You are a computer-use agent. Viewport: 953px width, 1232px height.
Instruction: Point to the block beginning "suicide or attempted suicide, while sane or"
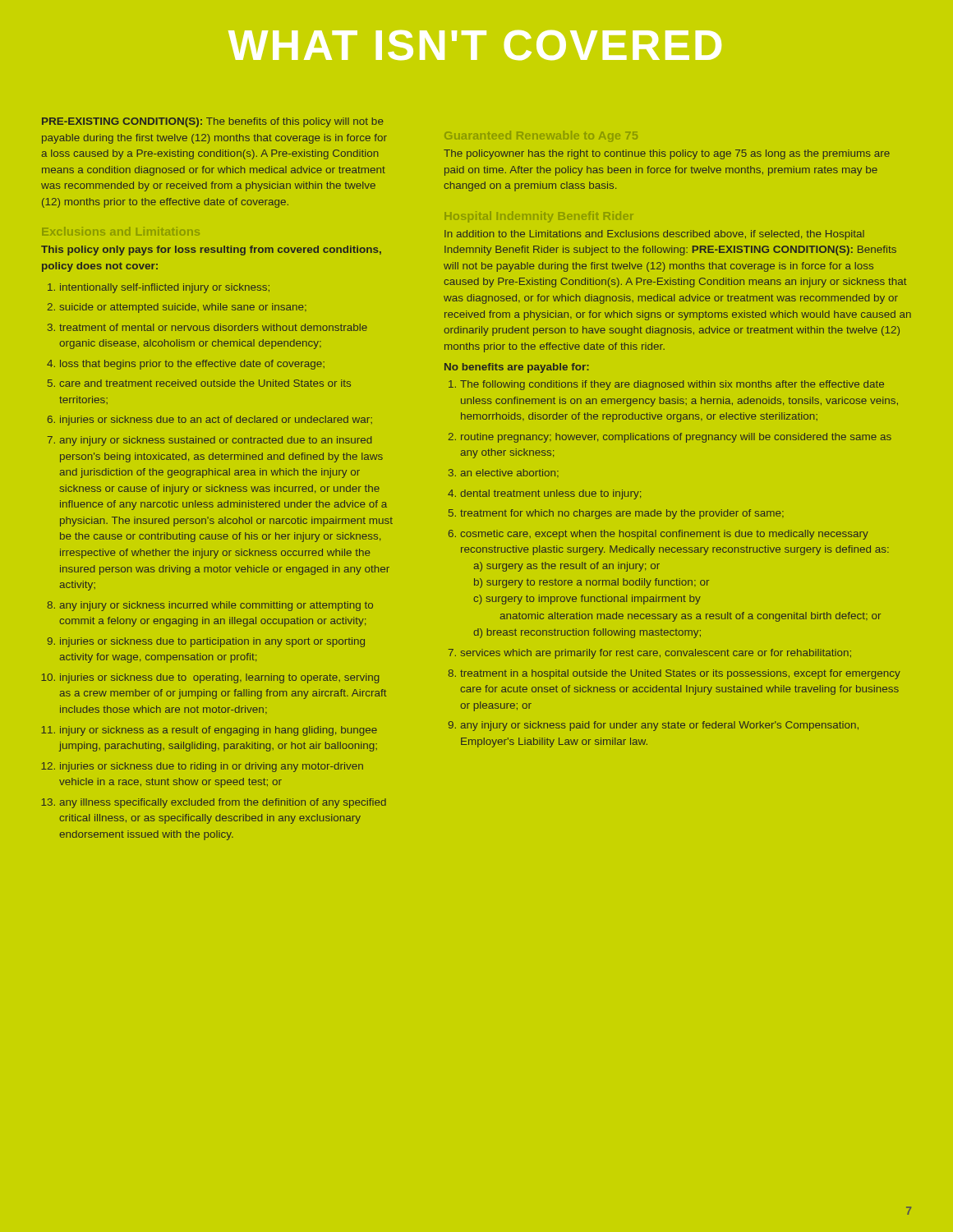183,307
